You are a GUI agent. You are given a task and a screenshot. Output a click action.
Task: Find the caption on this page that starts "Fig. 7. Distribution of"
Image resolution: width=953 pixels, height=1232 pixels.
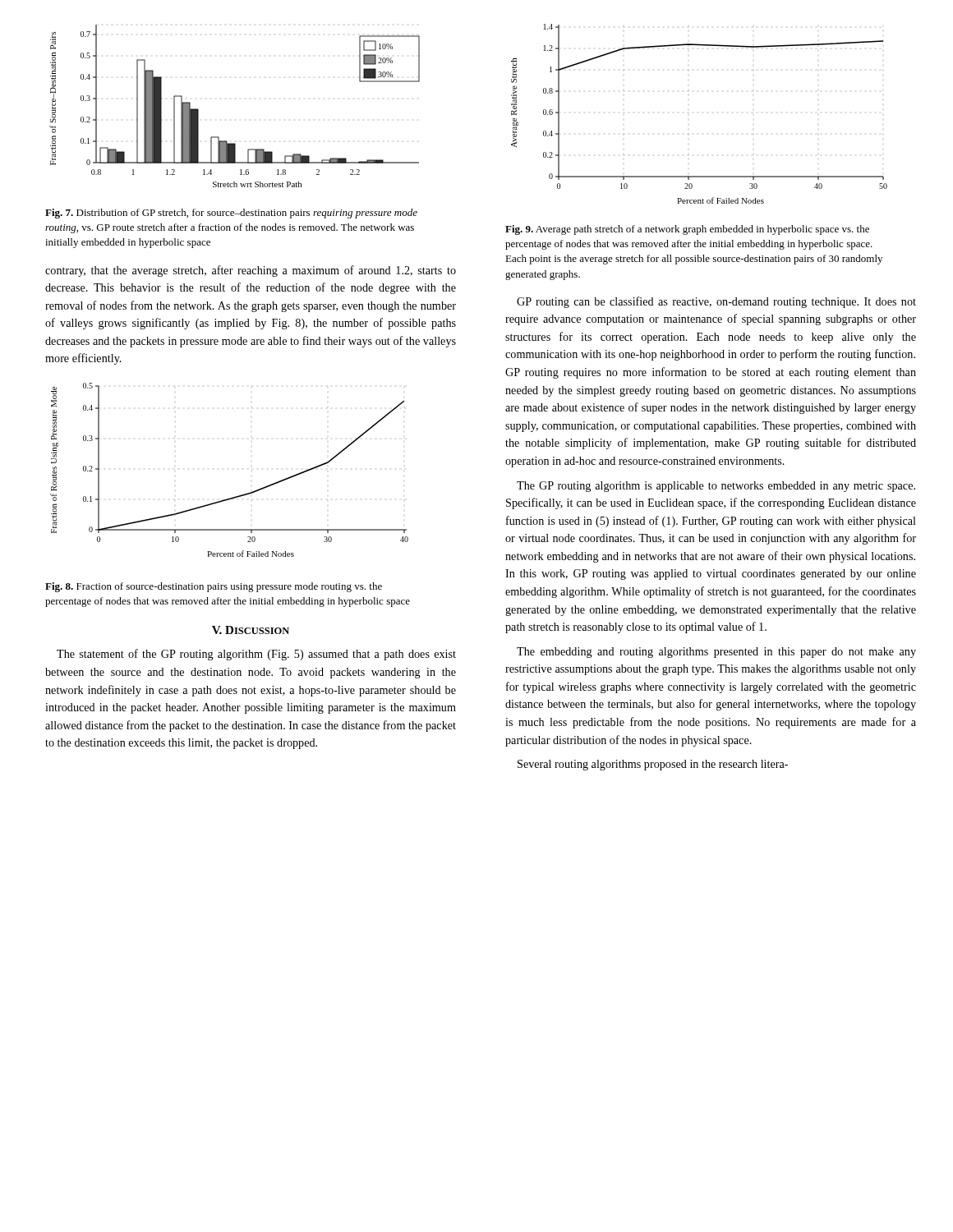coord(234,228)
